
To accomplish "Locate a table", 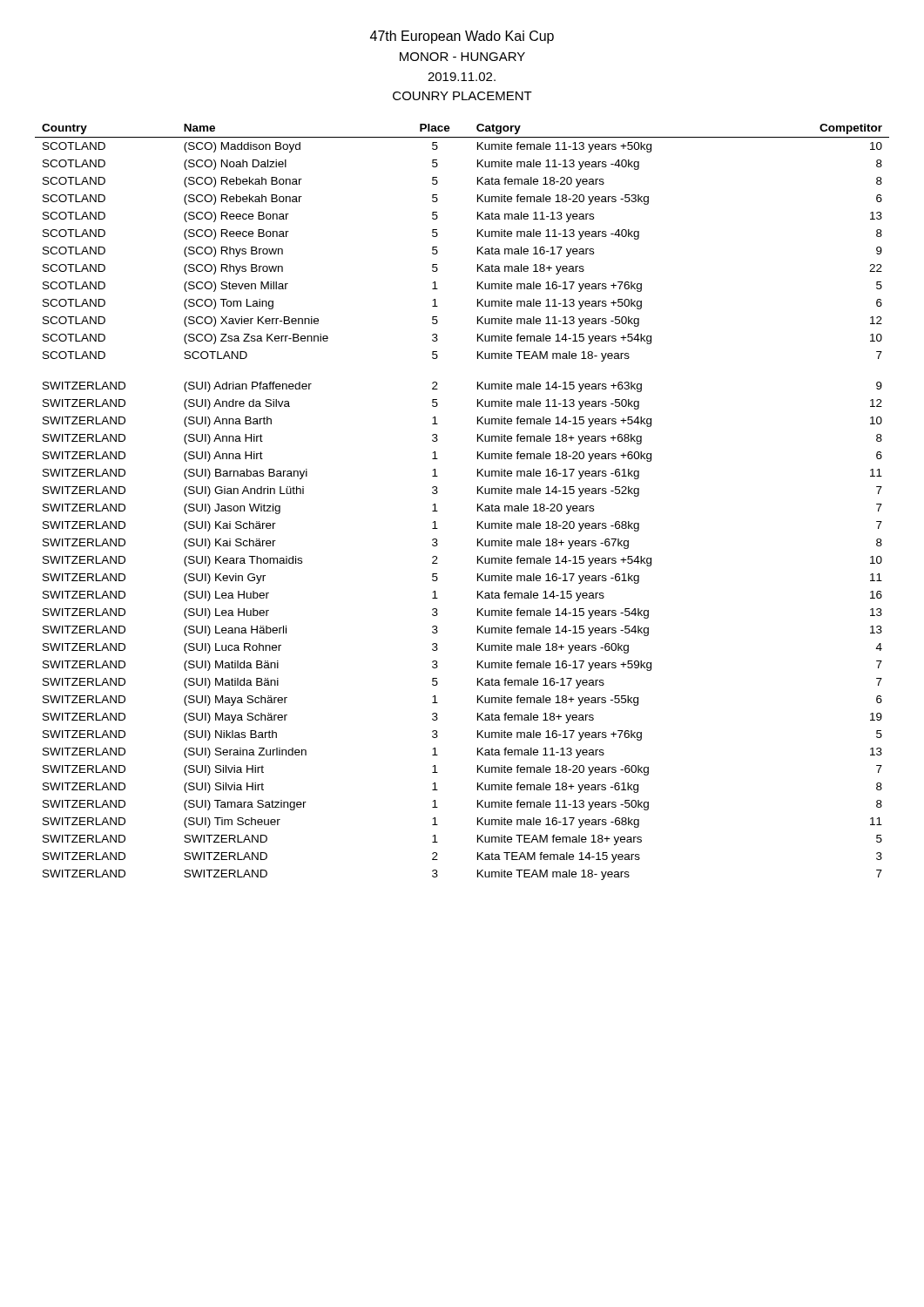I will point(462,500).
